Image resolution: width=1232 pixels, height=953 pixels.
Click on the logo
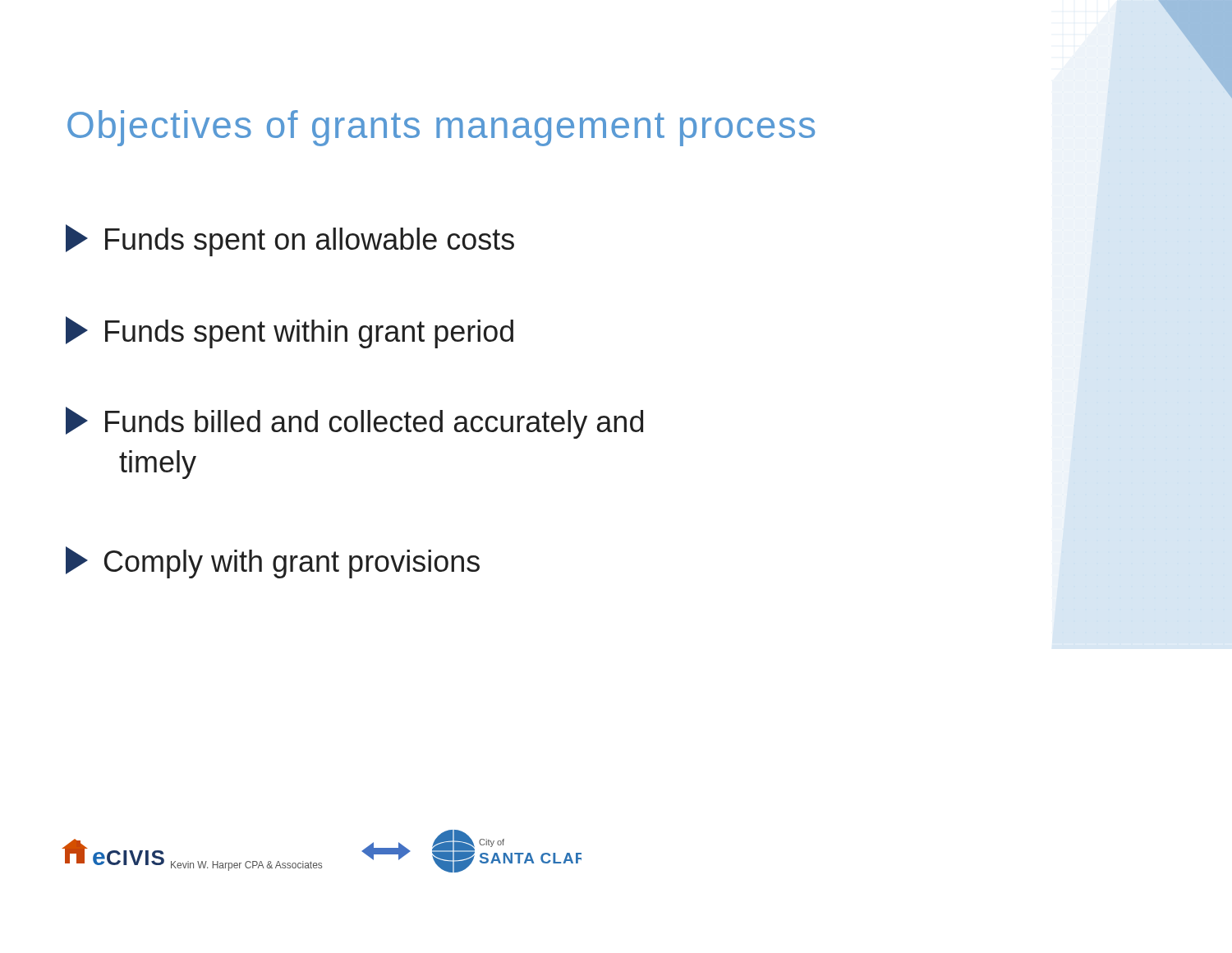tap(313, 851)
